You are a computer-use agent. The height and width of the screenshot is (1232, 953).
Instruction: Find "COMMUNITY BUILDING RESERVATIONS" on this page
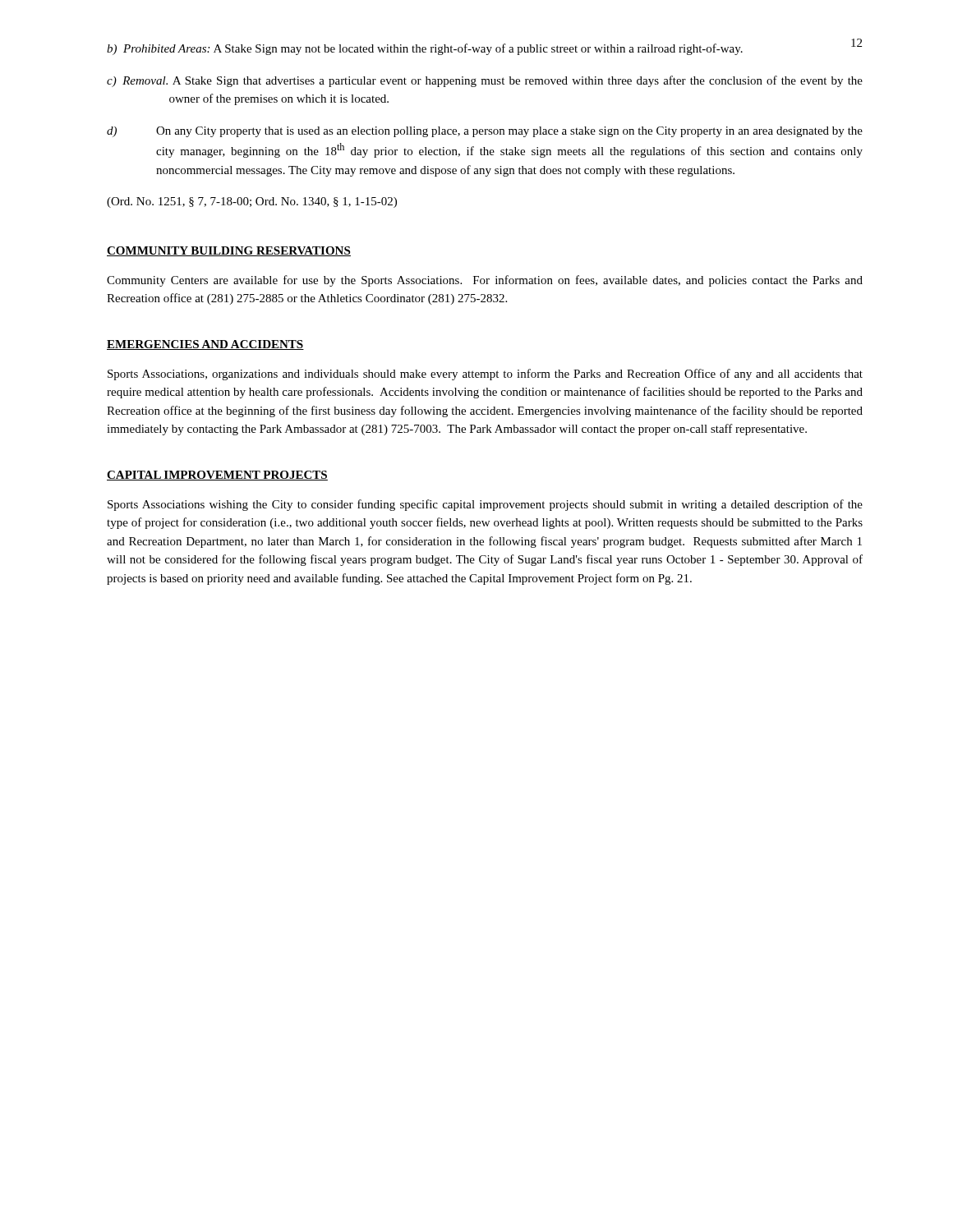229,250
